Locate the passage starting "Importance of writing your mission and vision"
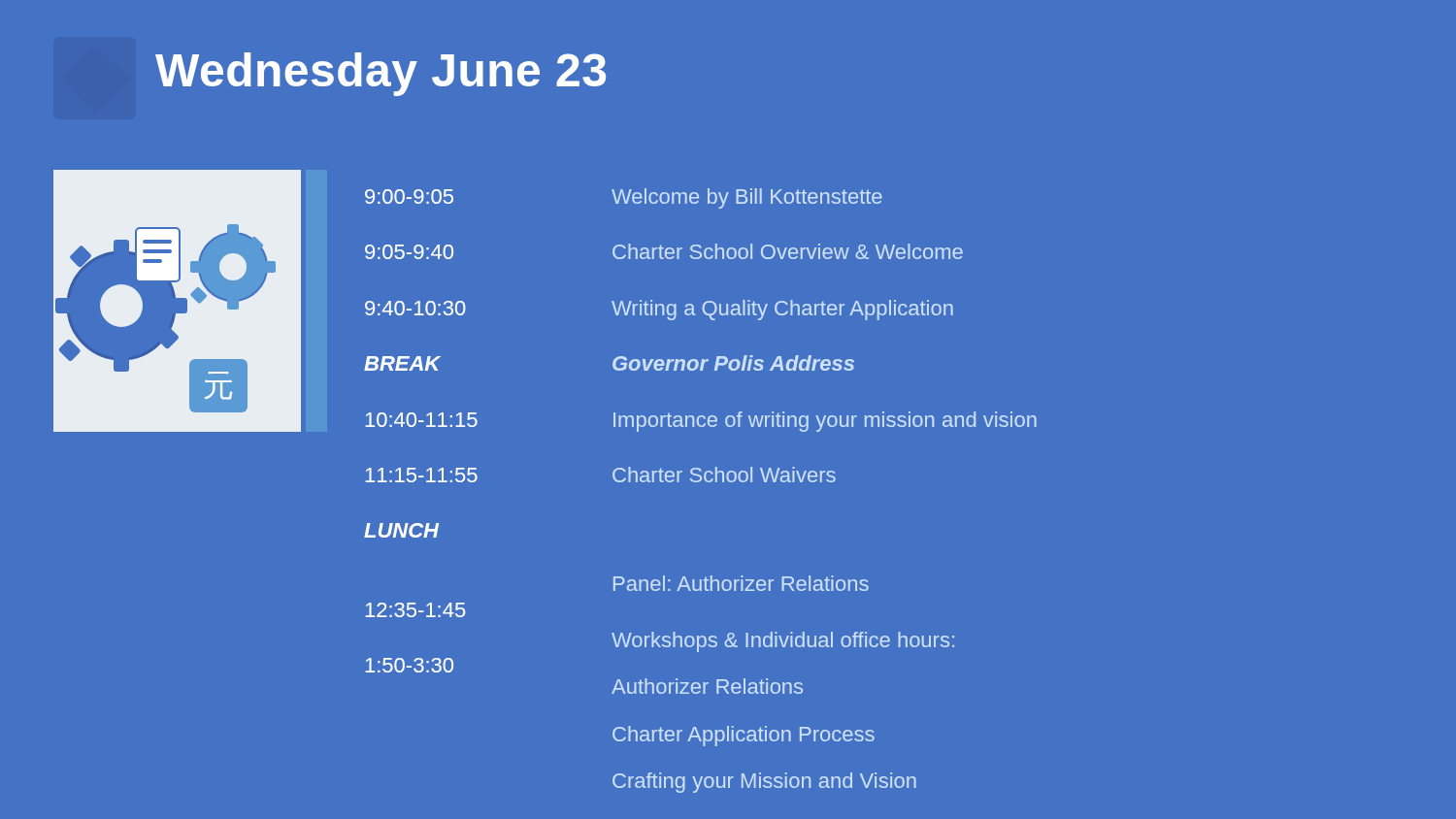The width and height of the screenshot is (1456, 819). [x=825, y=419]
